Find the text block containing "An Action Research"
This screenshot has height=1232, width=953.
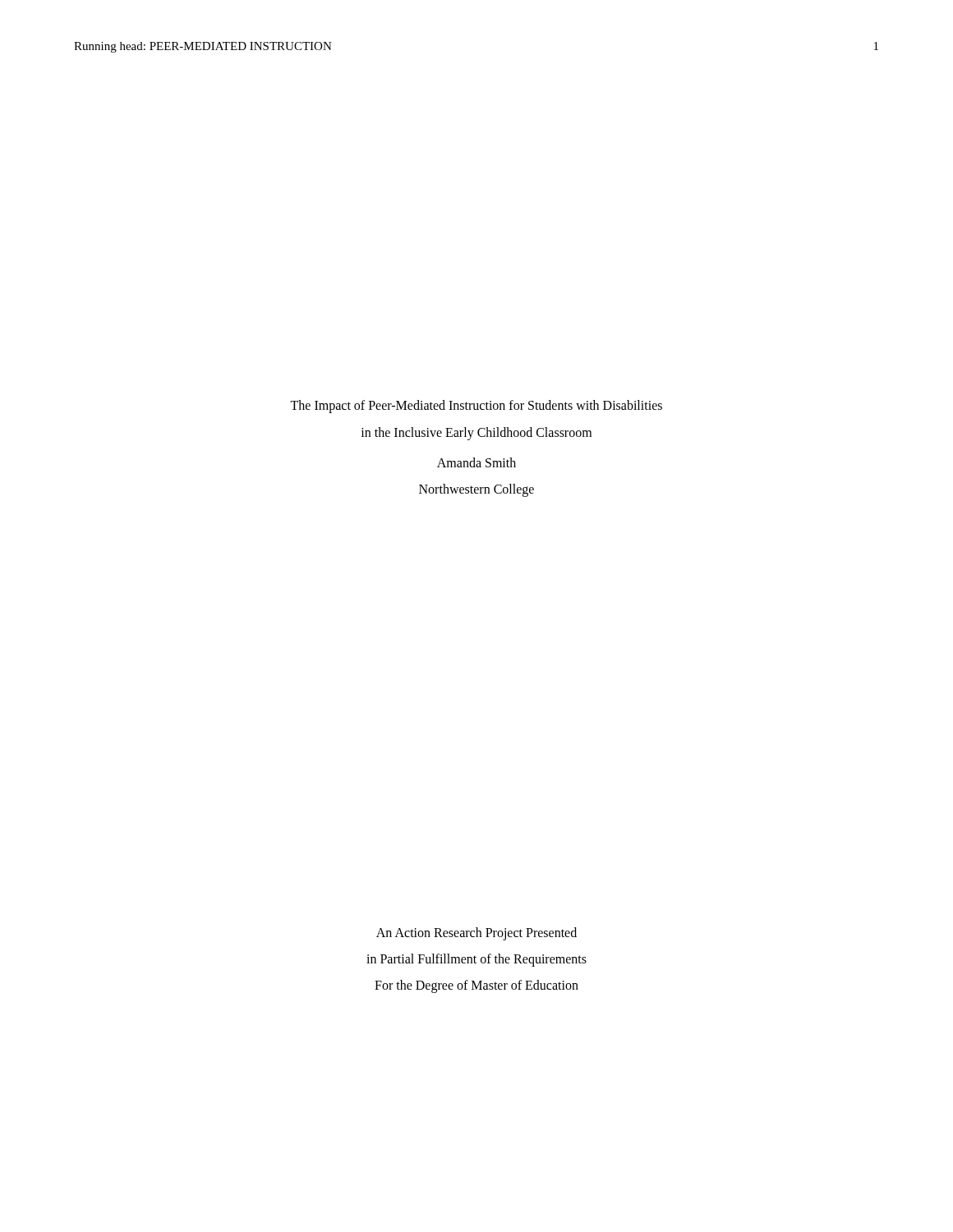point(476,959)
